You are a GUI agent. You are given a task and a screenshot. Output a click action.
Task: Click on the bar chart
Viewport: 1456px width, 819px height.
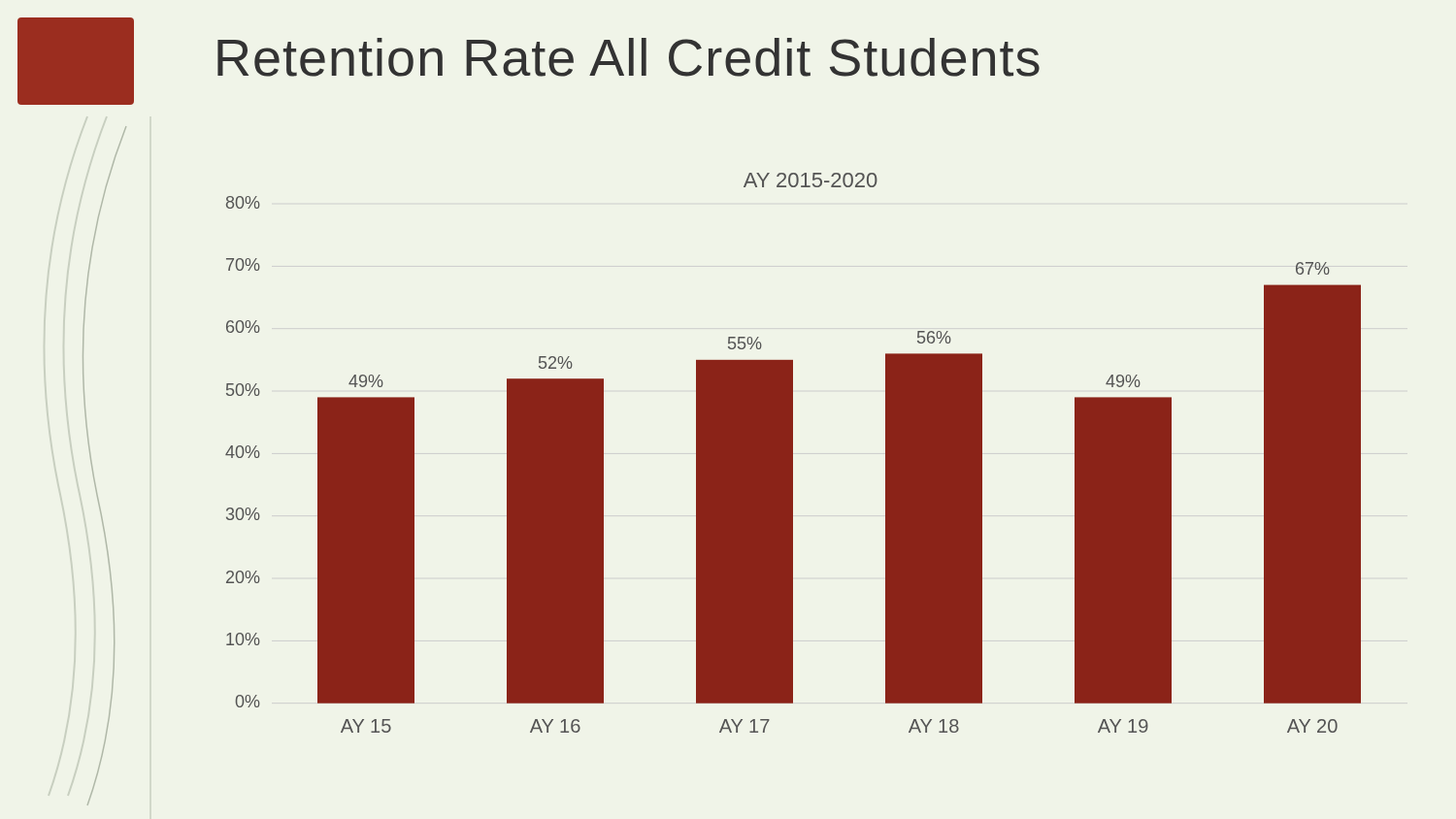(810, 471)
